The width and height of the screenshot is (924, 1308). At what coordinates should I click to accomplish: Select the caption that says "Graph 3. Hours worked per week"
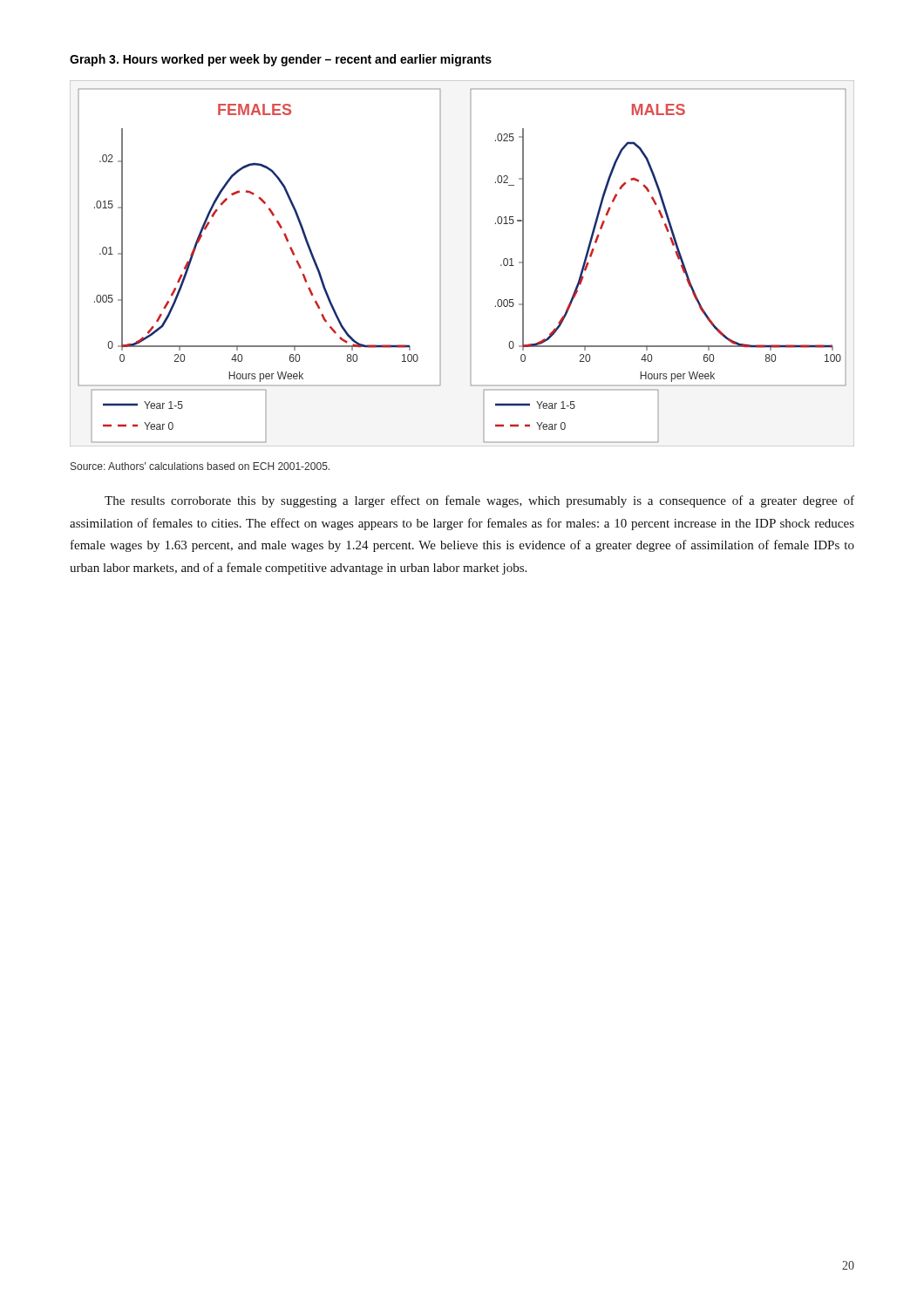pos(281,59)
